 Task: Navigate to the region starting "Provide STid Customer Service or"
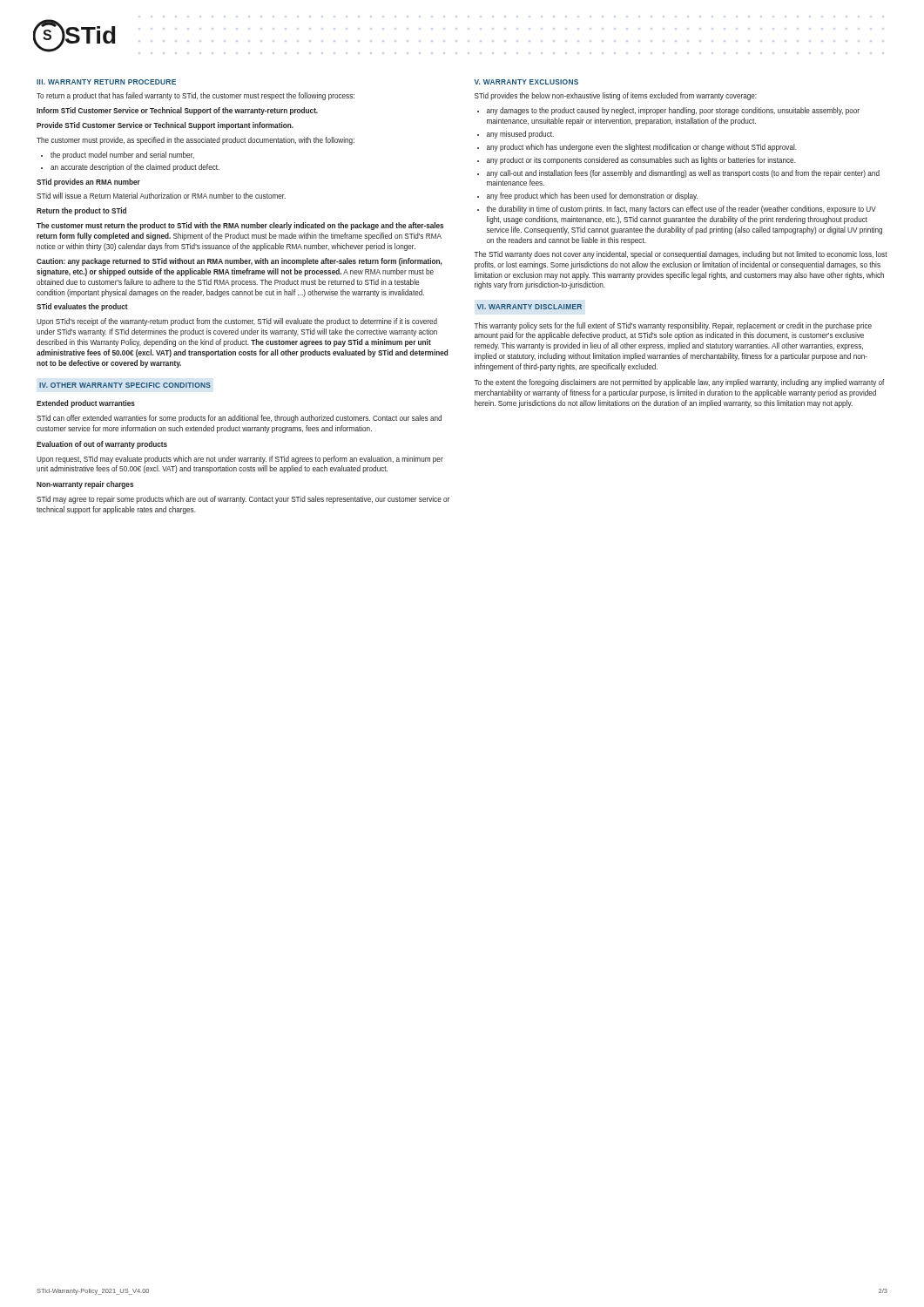click(243, 134)
